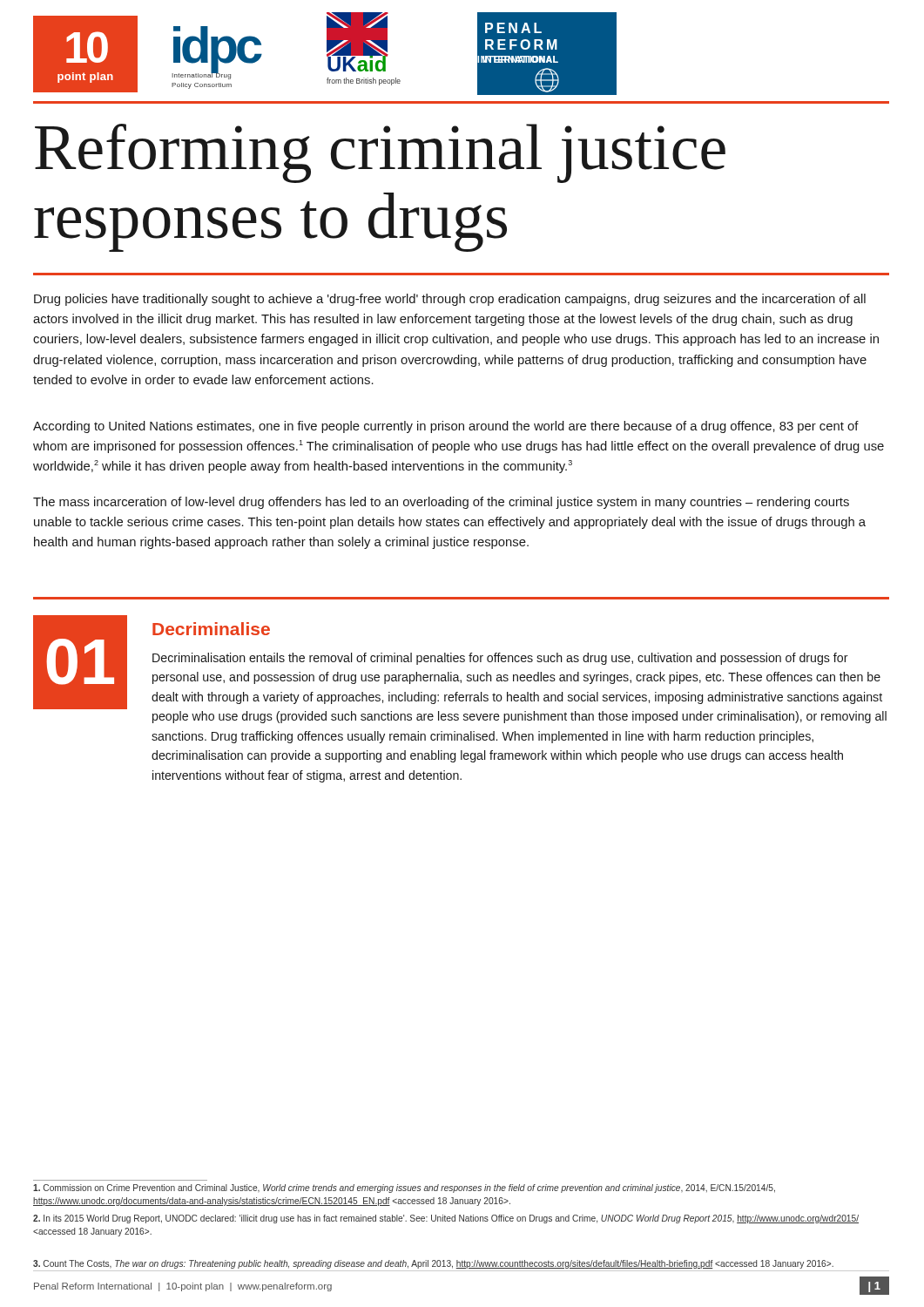Select the region starting "Commission on Crime Prevention and"
Screen dimensions: 1307x924
pyautogui.click(x=461, y=1195)
